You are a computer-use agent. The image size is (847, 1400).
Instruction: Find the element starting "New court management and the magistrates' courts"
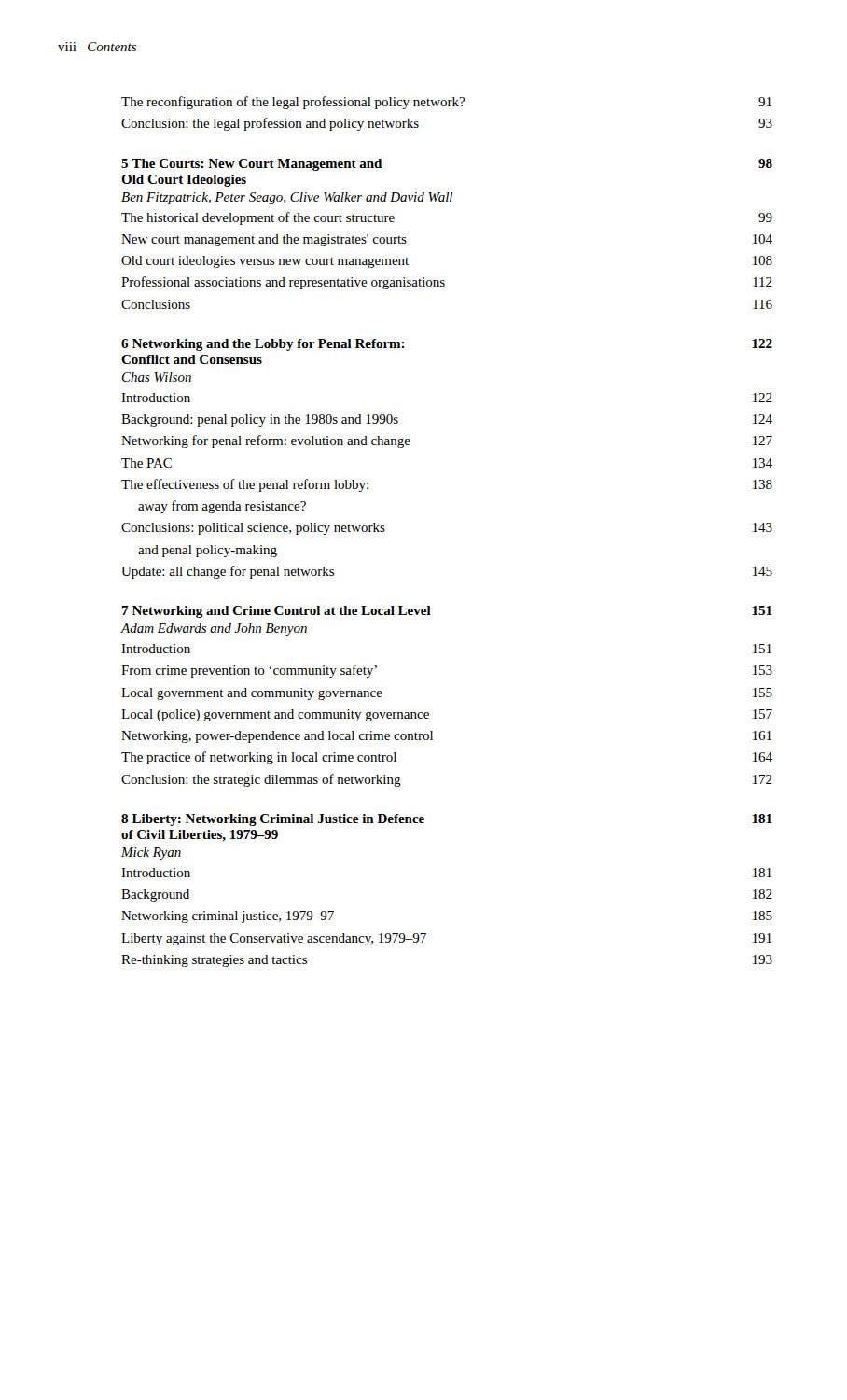(267, 240)
